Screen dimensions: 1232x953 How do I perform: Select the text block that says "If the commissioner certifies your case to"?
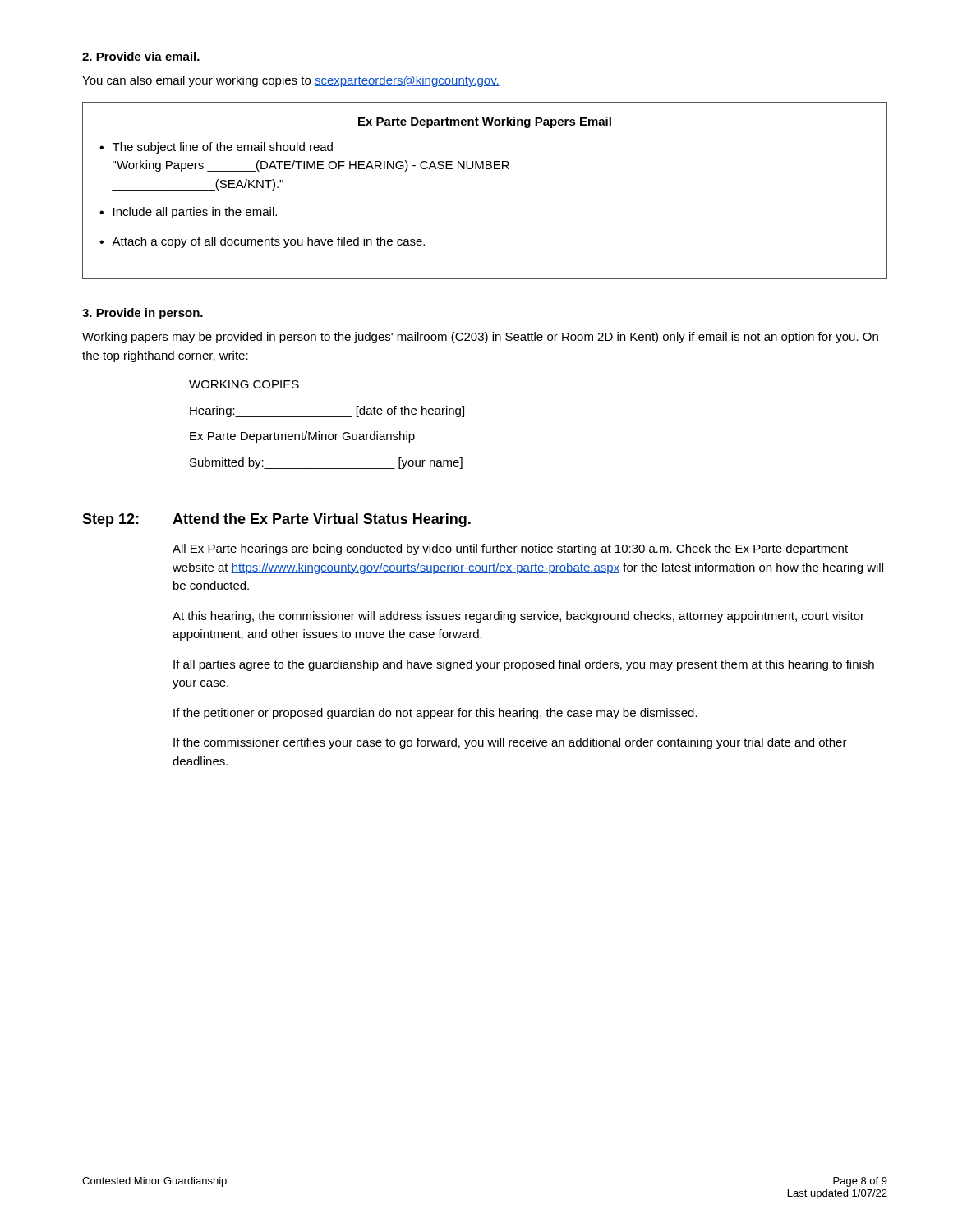pos(510,751)
